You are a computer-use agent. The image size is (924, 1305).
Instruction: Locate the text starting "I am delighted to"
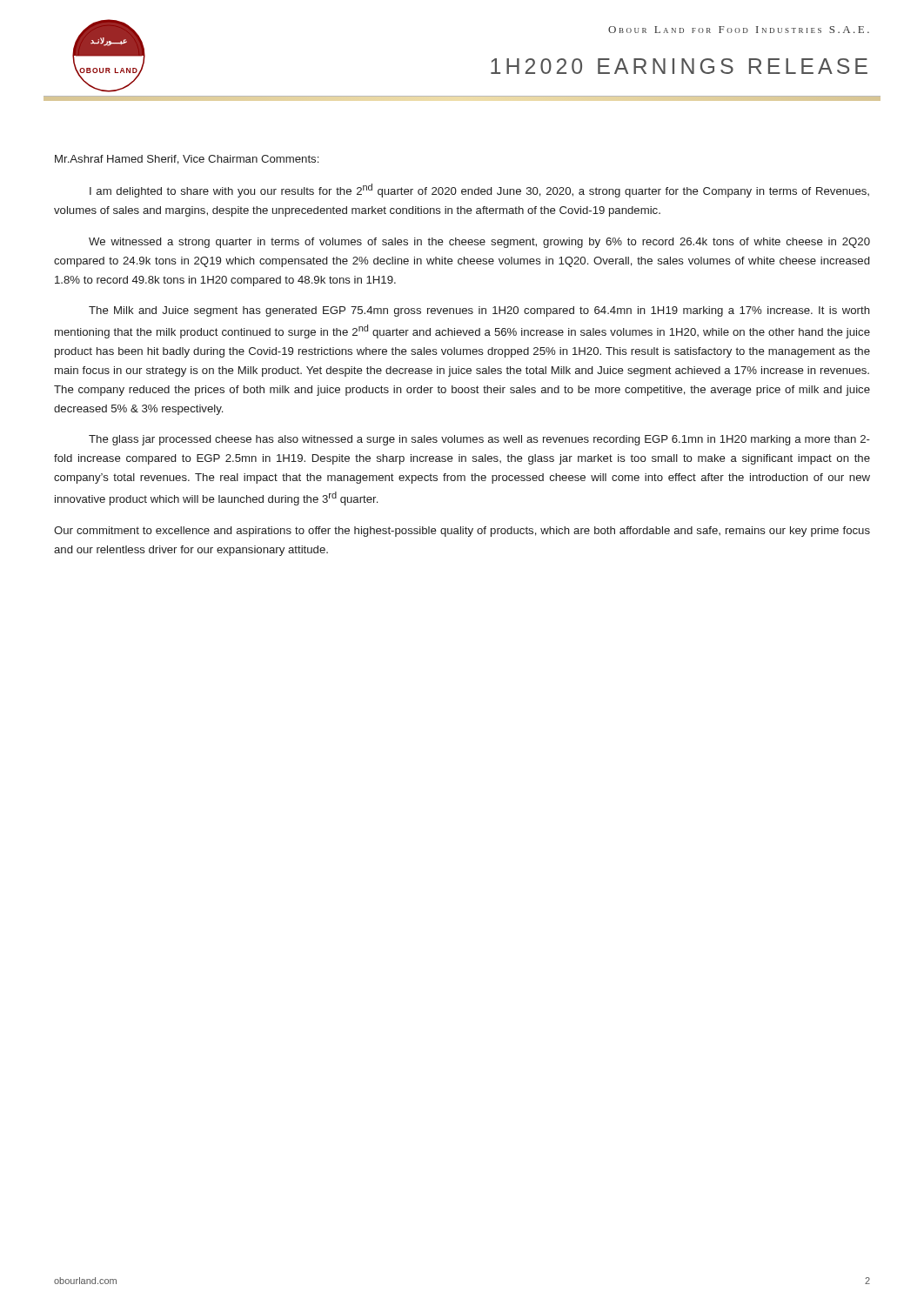[462, 199]
